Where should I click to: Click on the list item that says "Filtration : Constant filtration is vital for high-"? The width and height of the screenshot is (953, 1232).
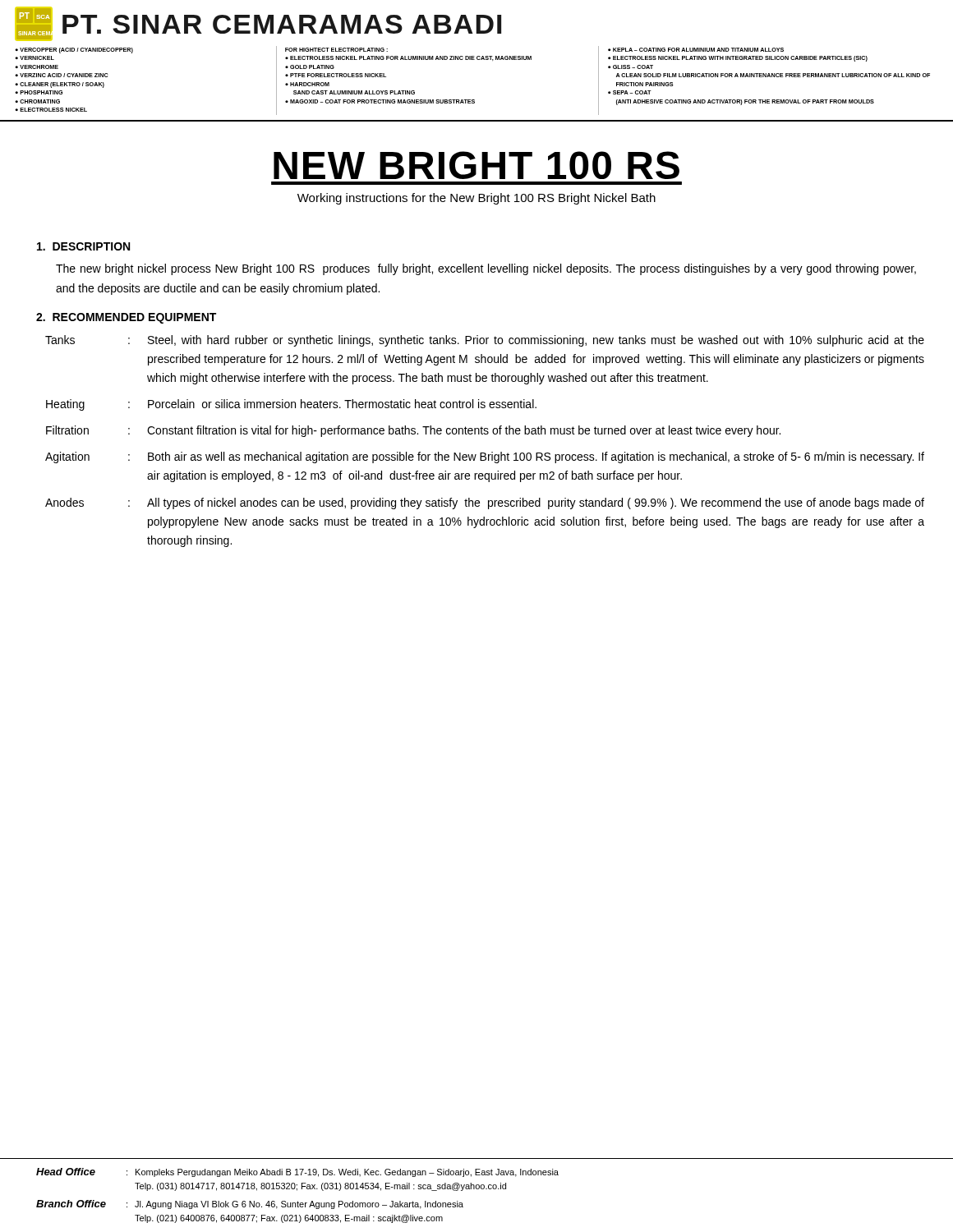[x=485, y=434]
